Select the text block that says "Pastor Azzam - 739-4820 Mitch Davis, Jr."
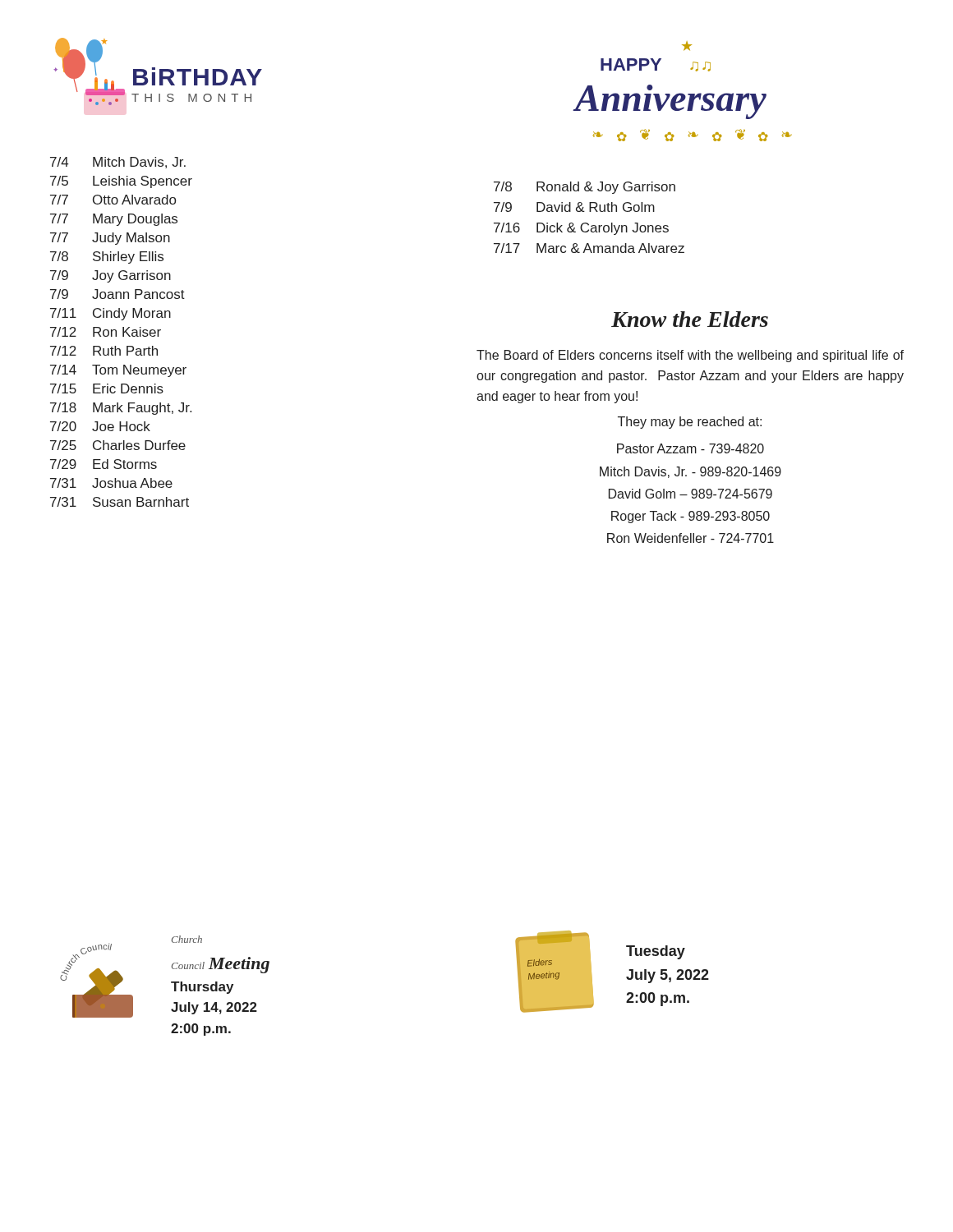 pyautogui.click(x=690, y=494)
